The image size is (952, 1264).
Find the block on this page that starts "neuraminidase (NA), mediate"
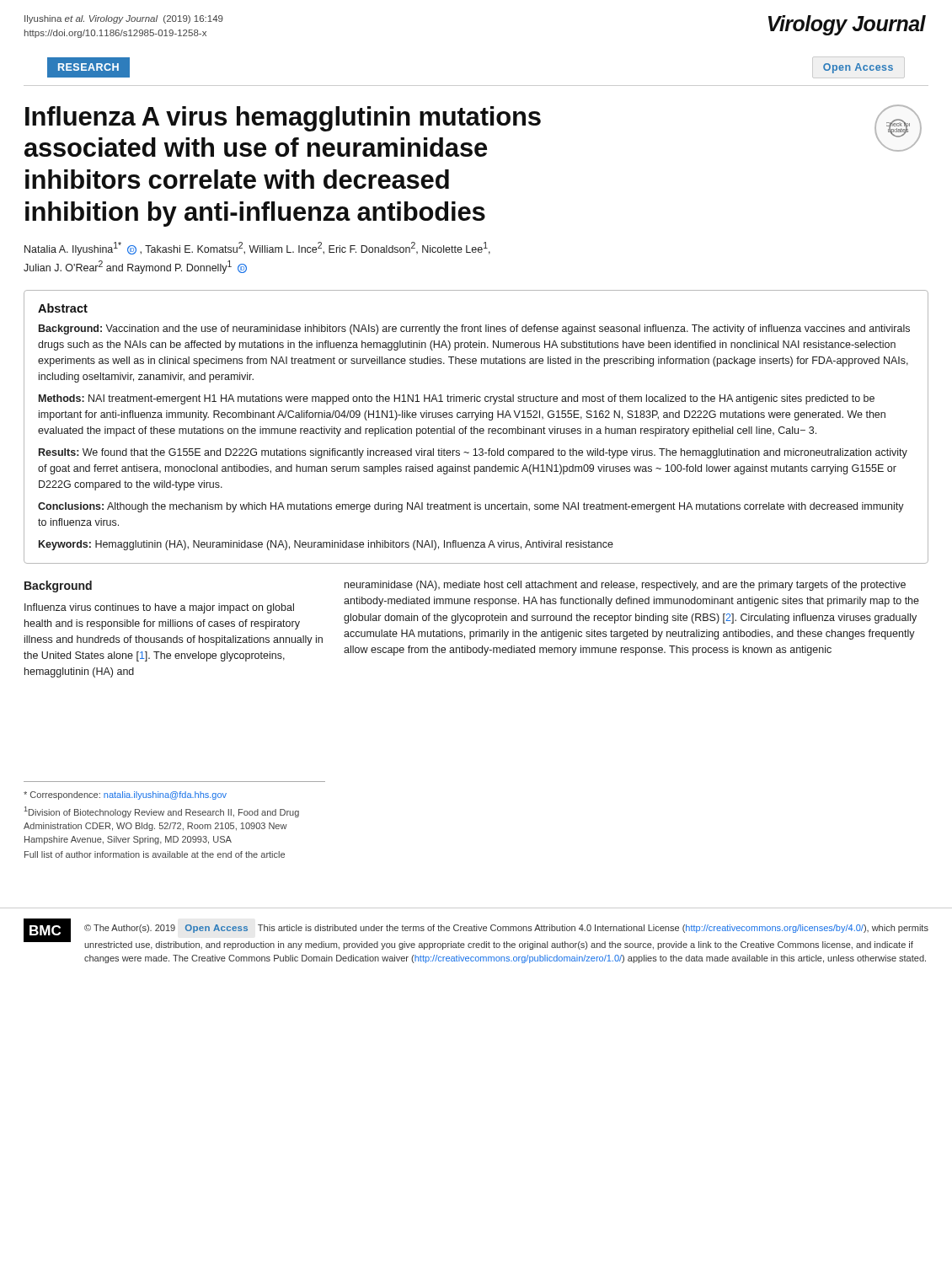(631, 617)
